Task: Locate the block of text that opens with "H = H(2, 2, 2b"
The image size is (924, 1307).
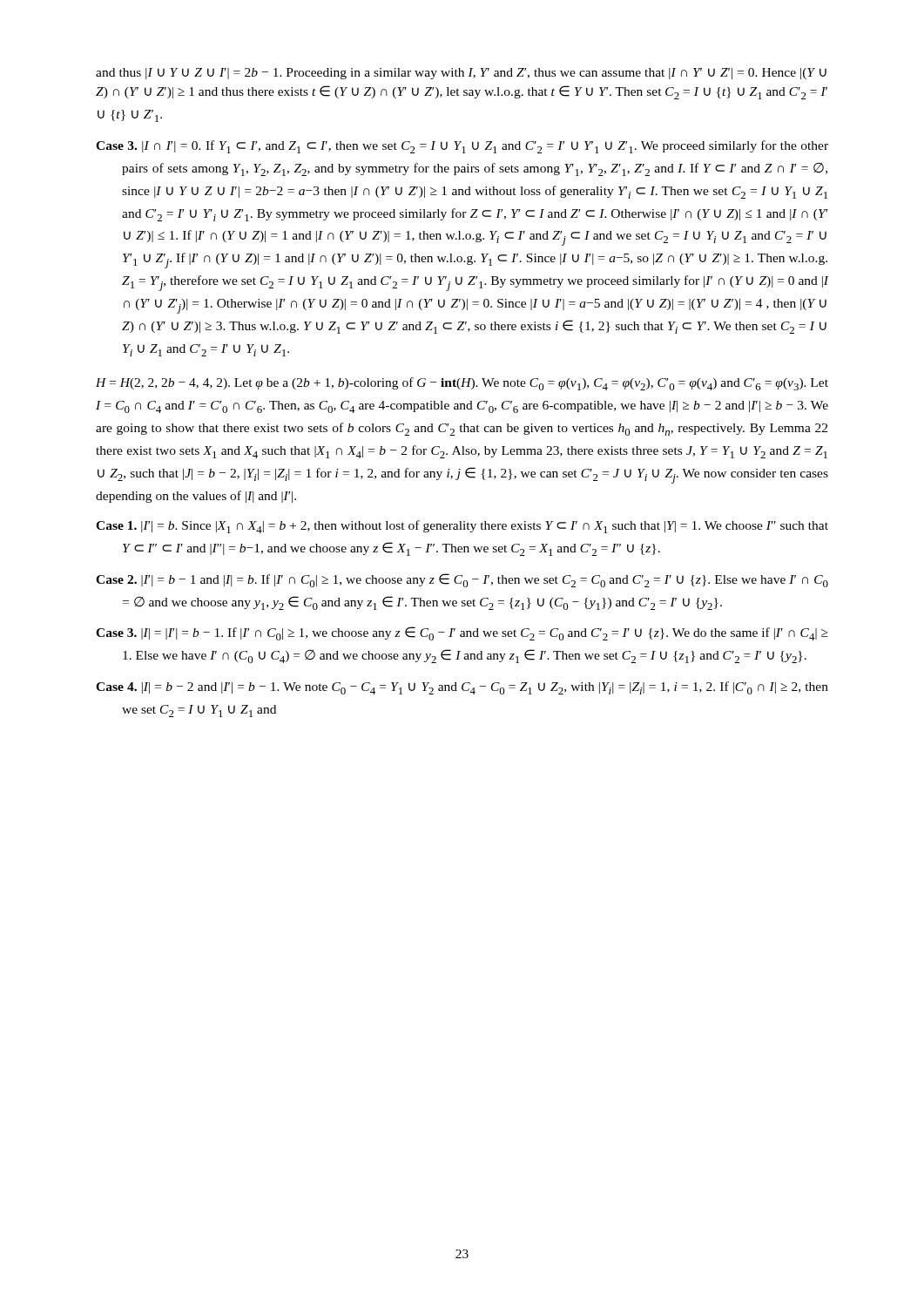Action: (462, 439)
